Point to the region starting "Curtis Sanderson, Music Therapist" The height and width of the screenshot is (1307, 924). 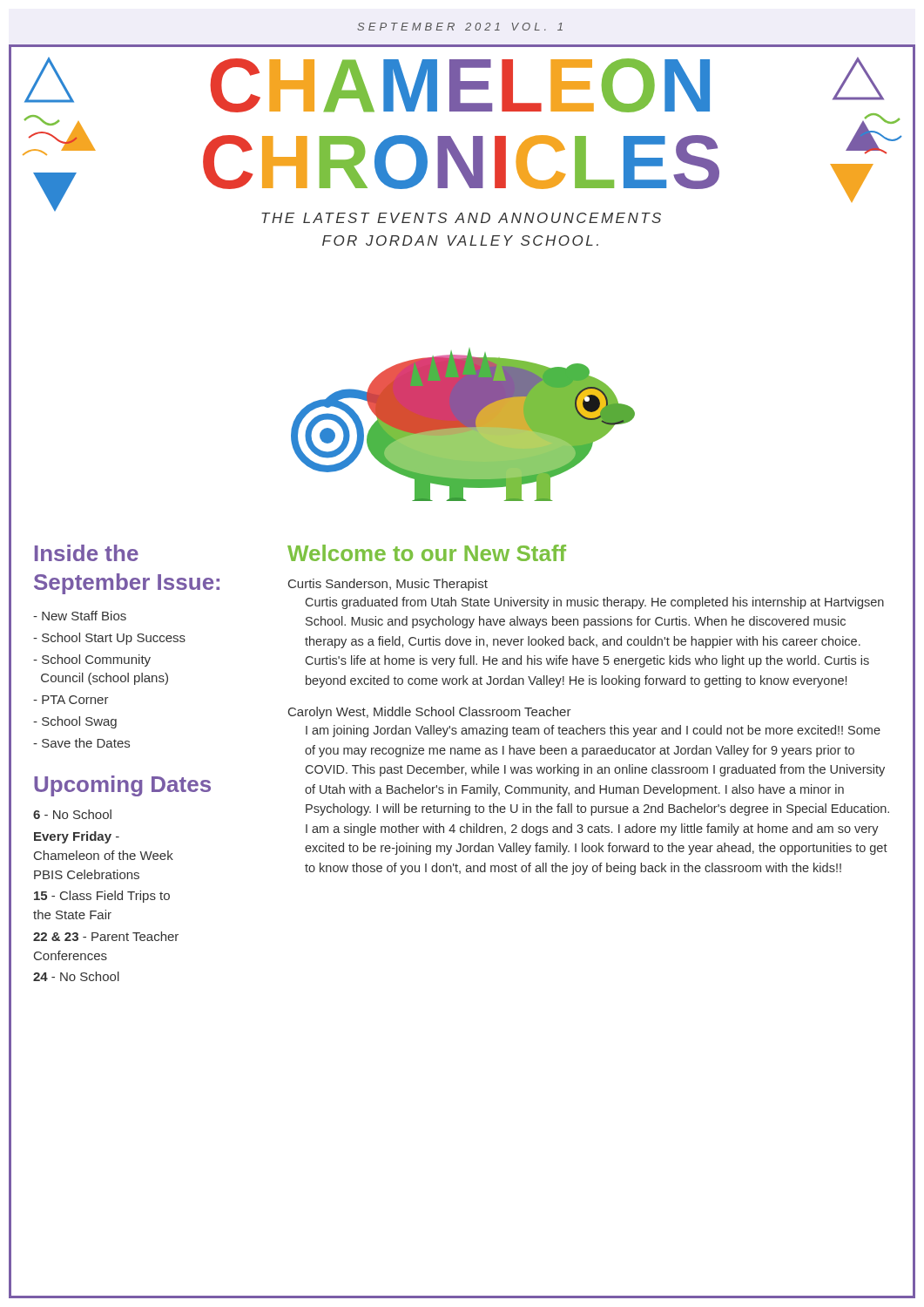coord(387,583)
